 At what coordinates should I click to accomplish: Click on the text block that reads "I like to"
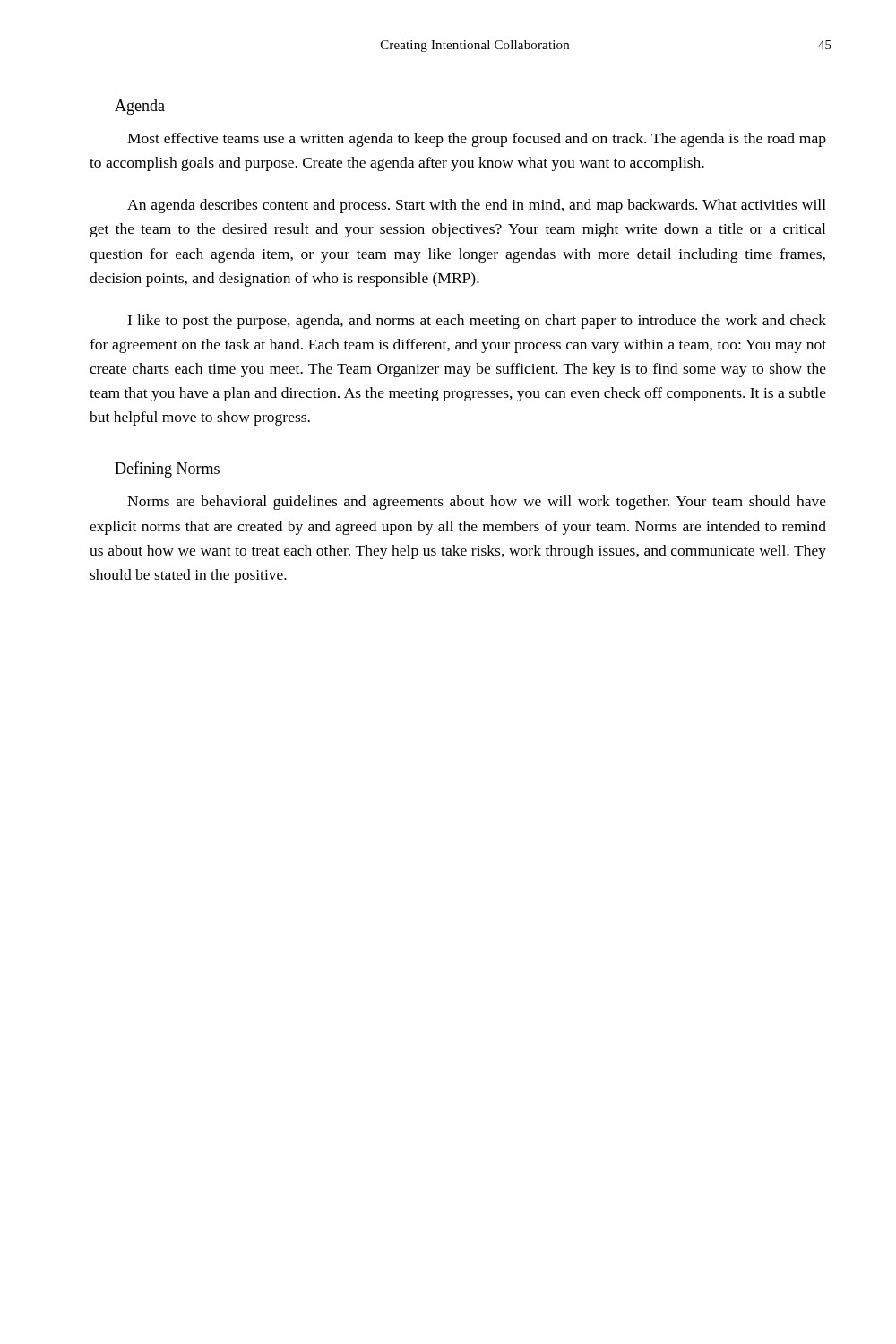458,368
